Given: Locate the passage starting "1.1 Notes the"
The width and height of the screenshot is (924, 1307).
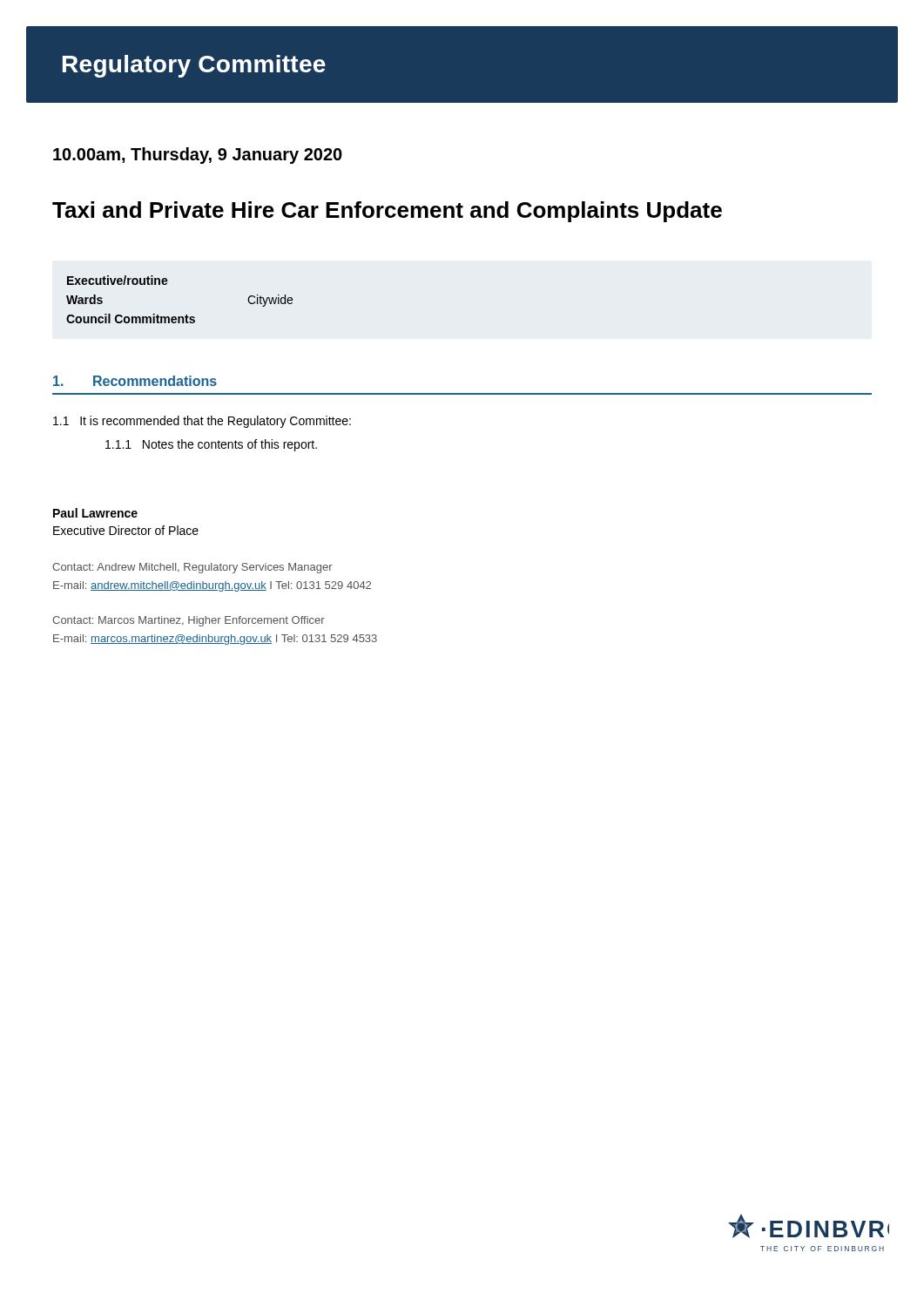Looking at the screenshot, I should [211, 444].
